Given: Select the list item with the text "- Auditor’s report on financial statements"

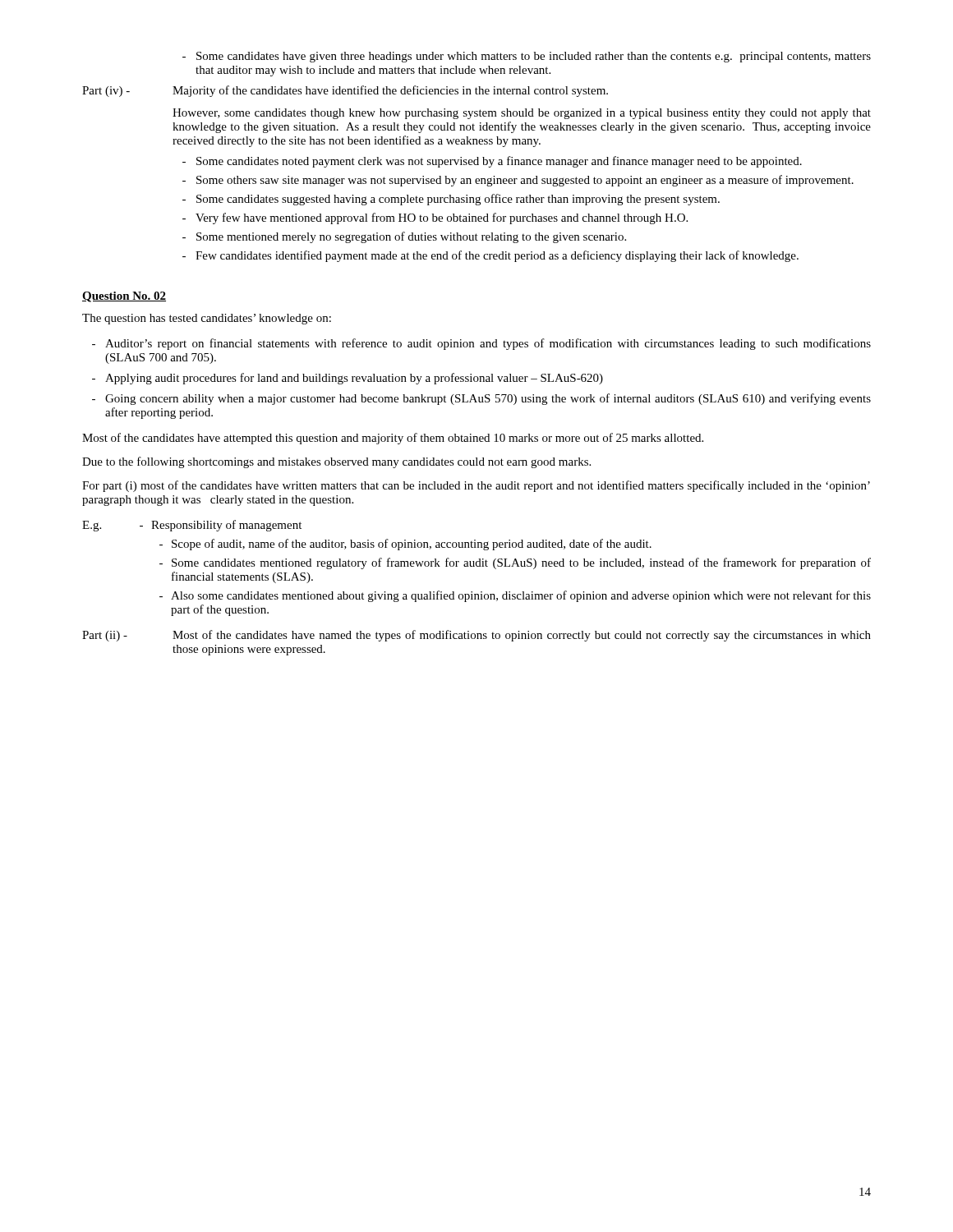Looking at the screenshot, I should [x=476, y=351].
